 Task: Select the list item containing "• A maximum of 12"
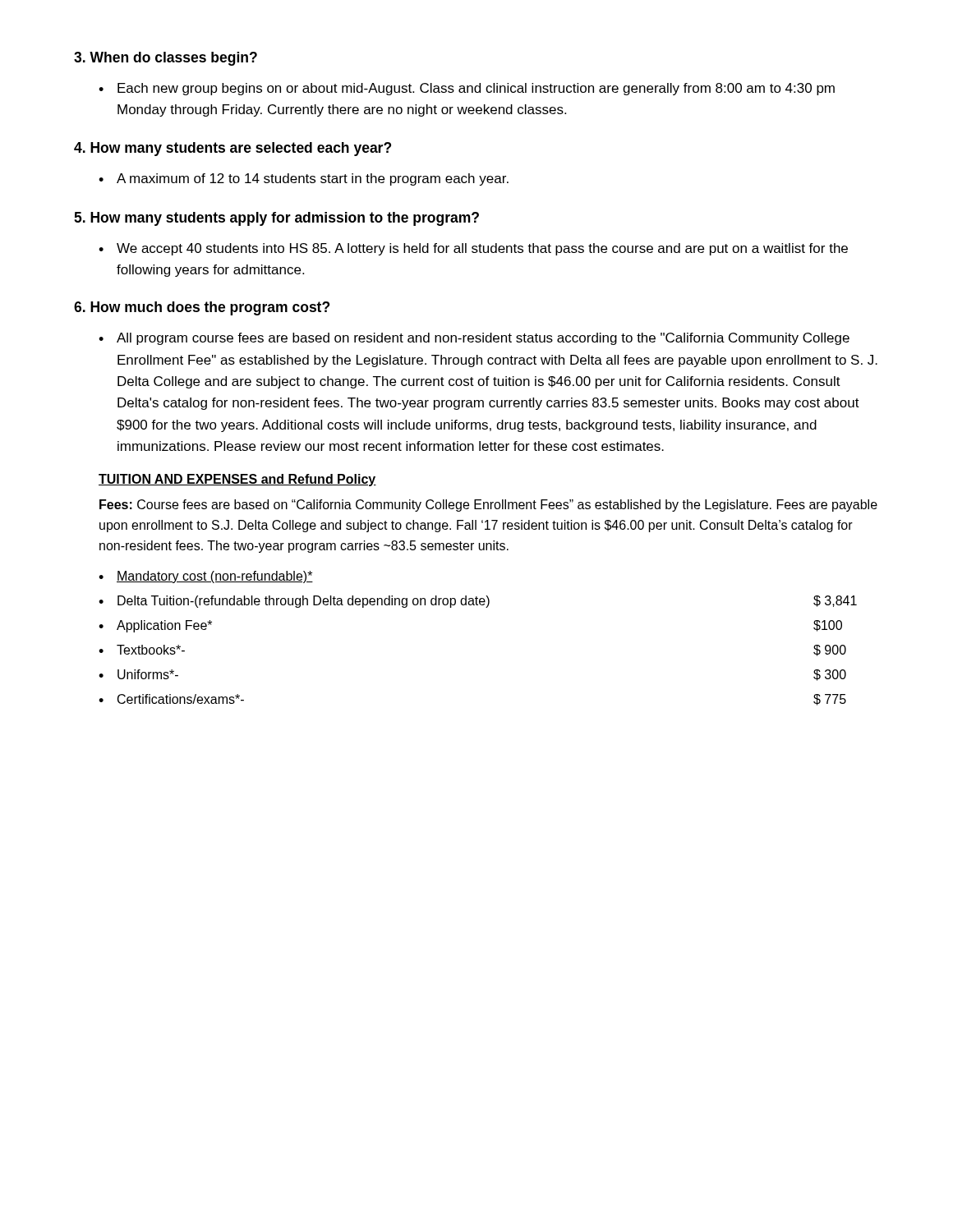[489, 180]
